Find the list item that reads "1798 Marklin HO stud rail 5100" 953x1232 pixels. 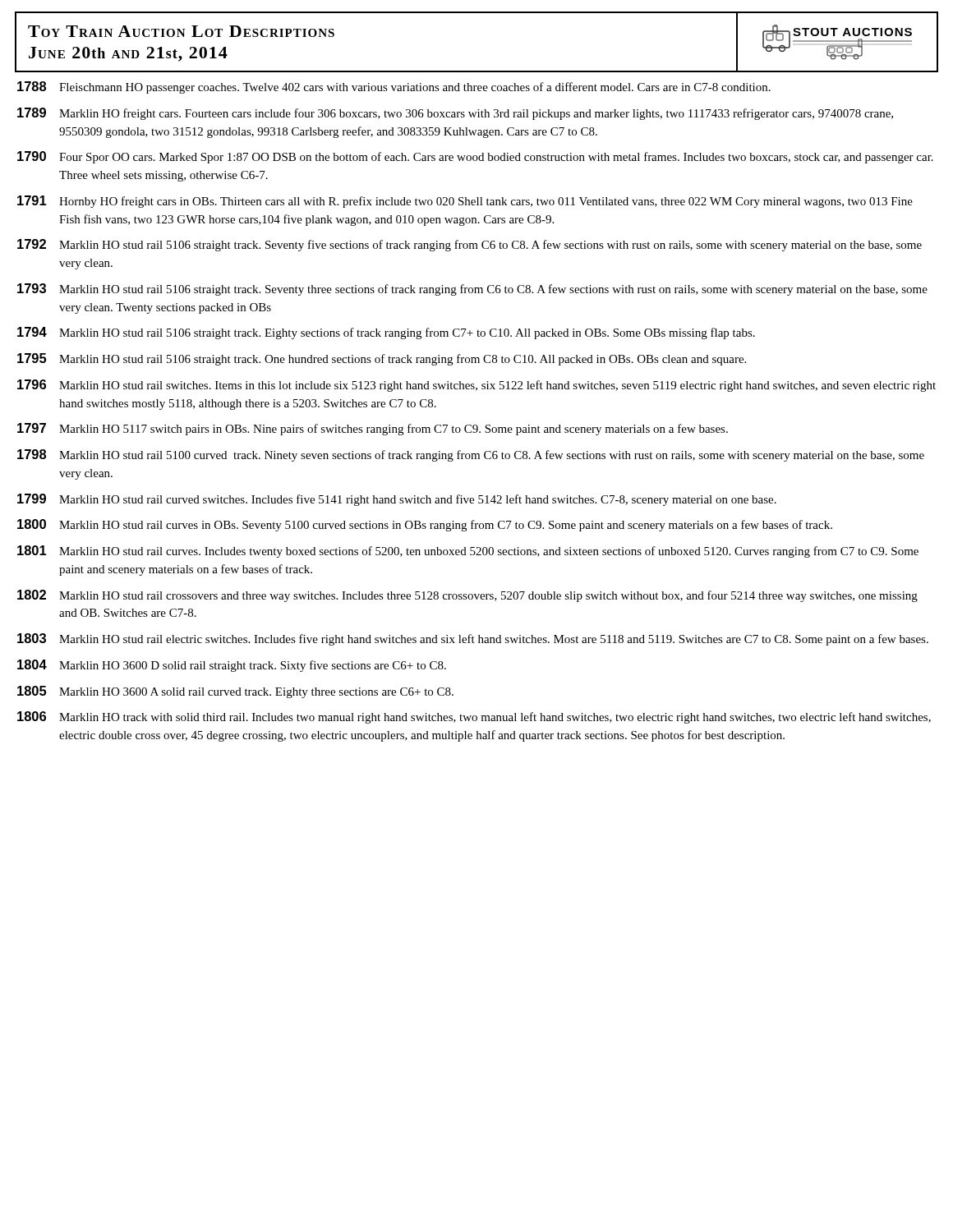(476, 465)
